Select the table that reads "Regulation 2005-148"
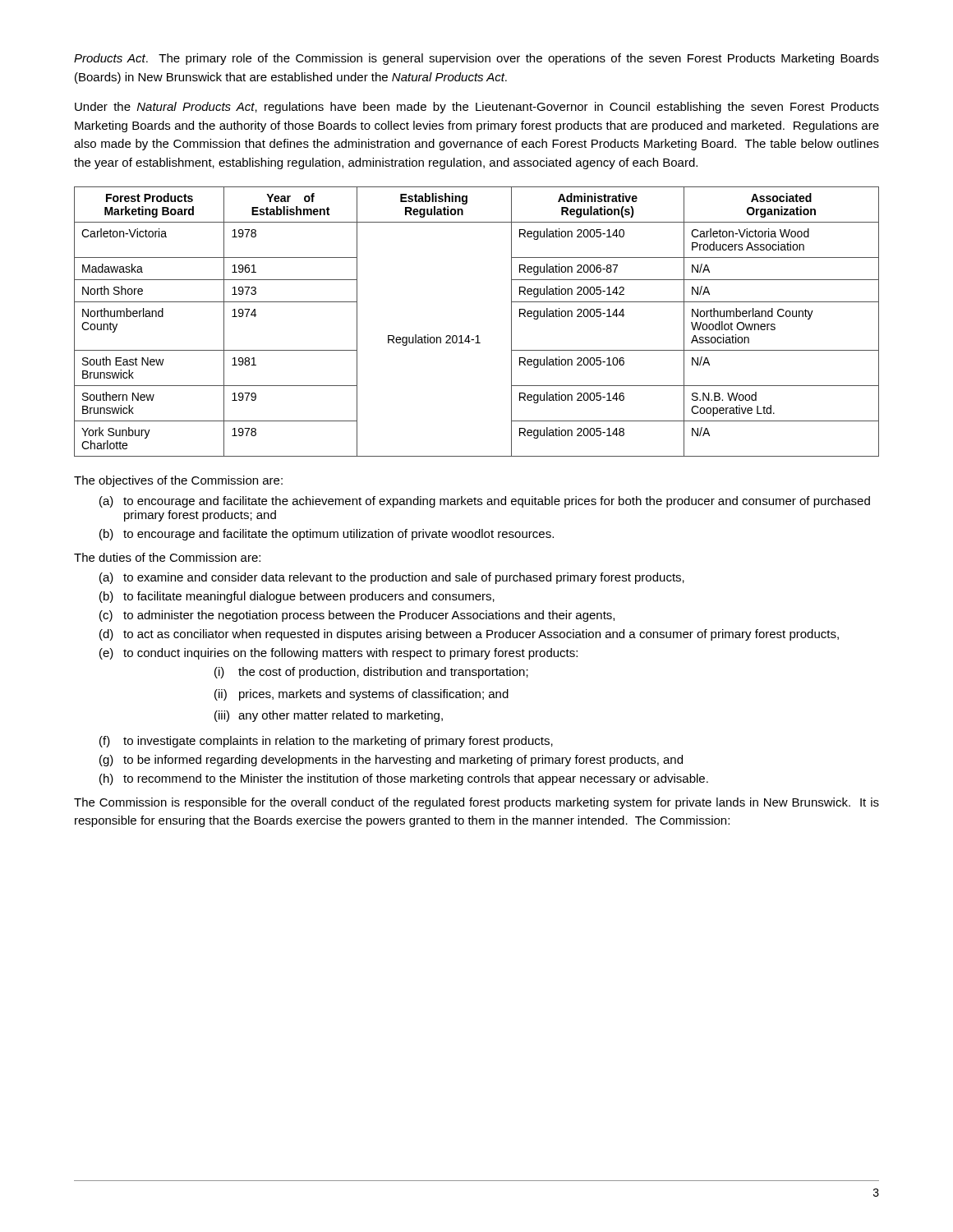This screenshot has height=1232, width=953. pos(476,322)
